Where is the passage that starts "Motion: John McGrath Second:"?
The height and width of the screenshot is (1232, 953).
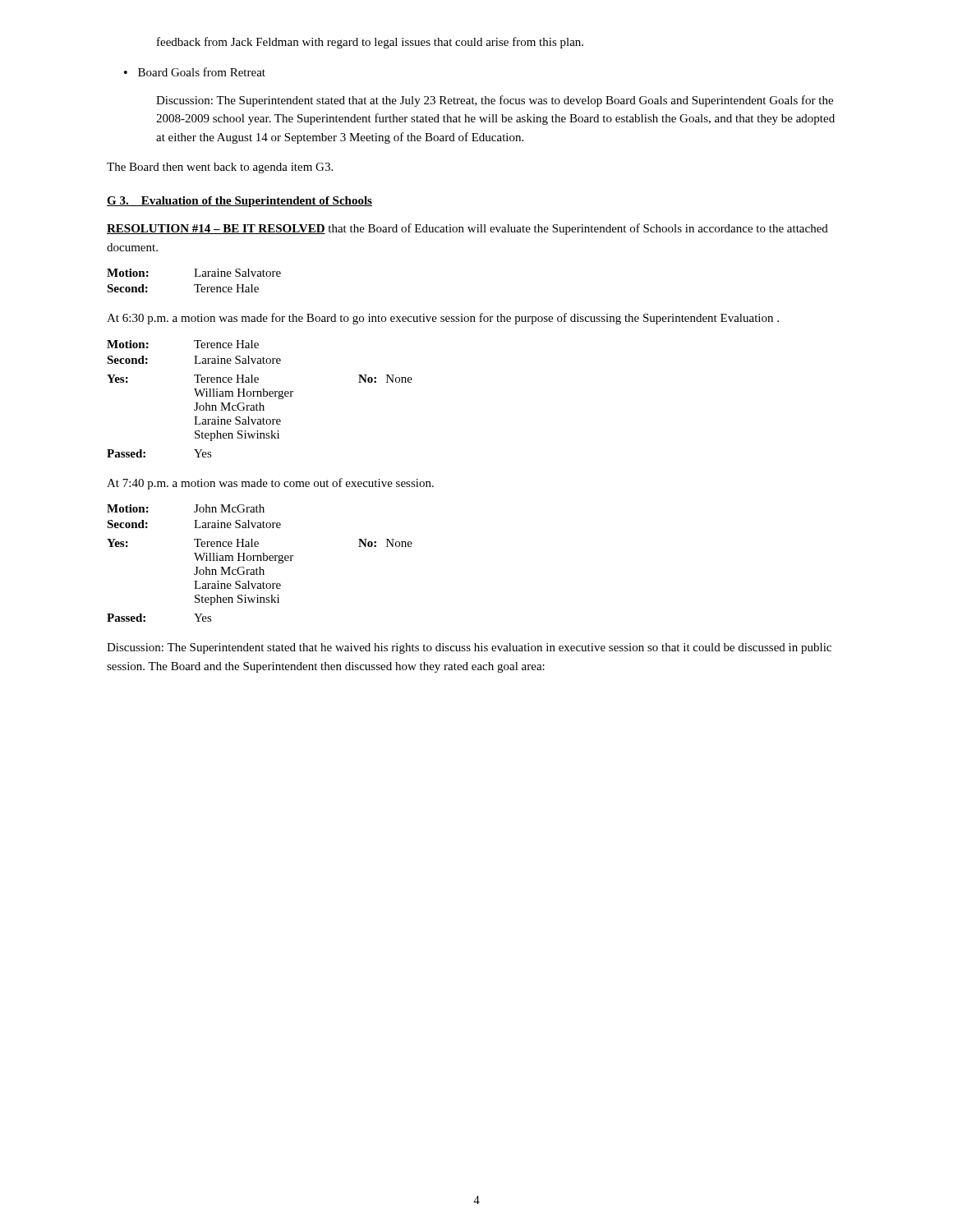[260, 564]
